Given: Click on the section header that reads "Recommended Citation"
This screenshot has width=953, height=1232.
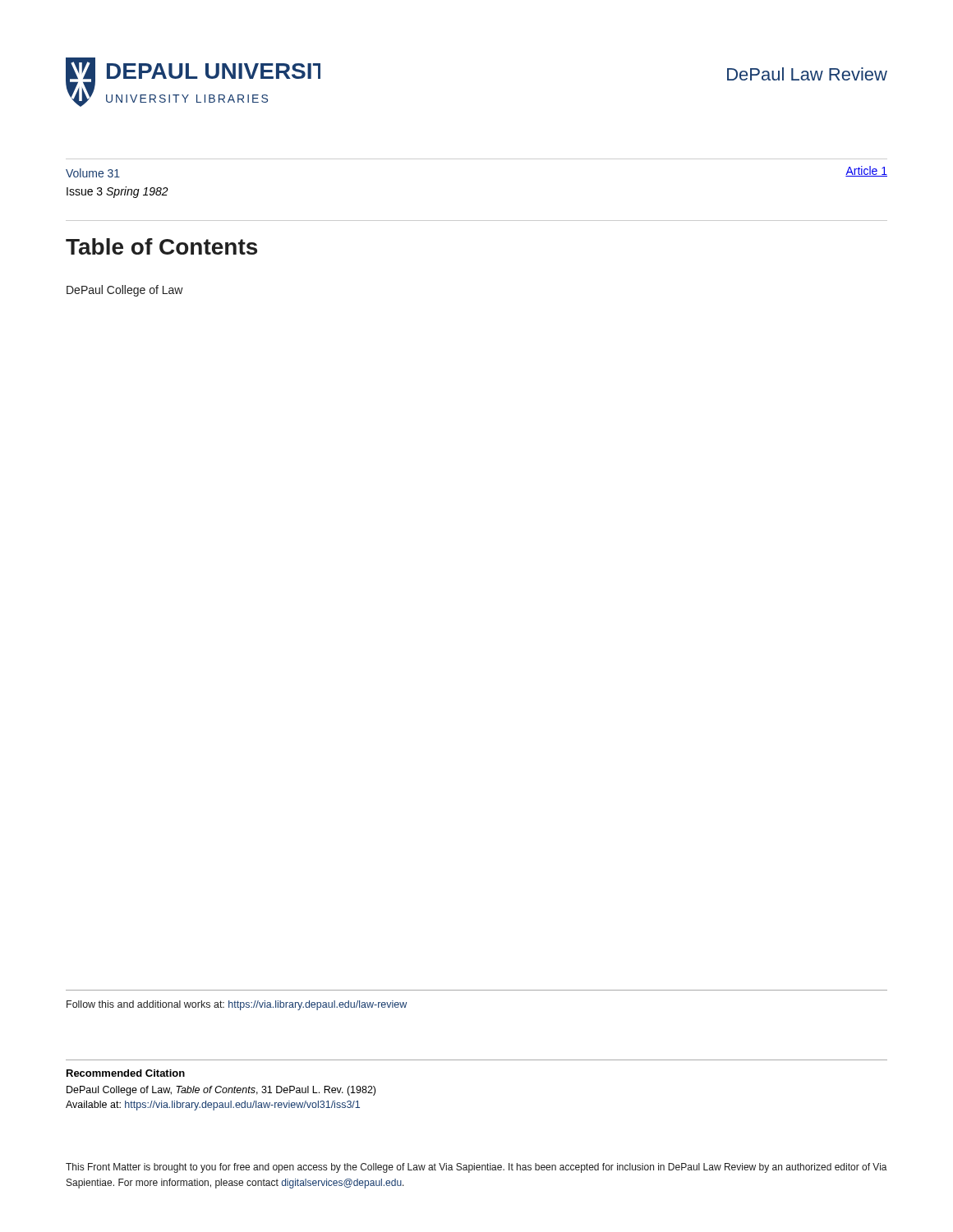Looking at the screenshot, I should [125, 1073].
